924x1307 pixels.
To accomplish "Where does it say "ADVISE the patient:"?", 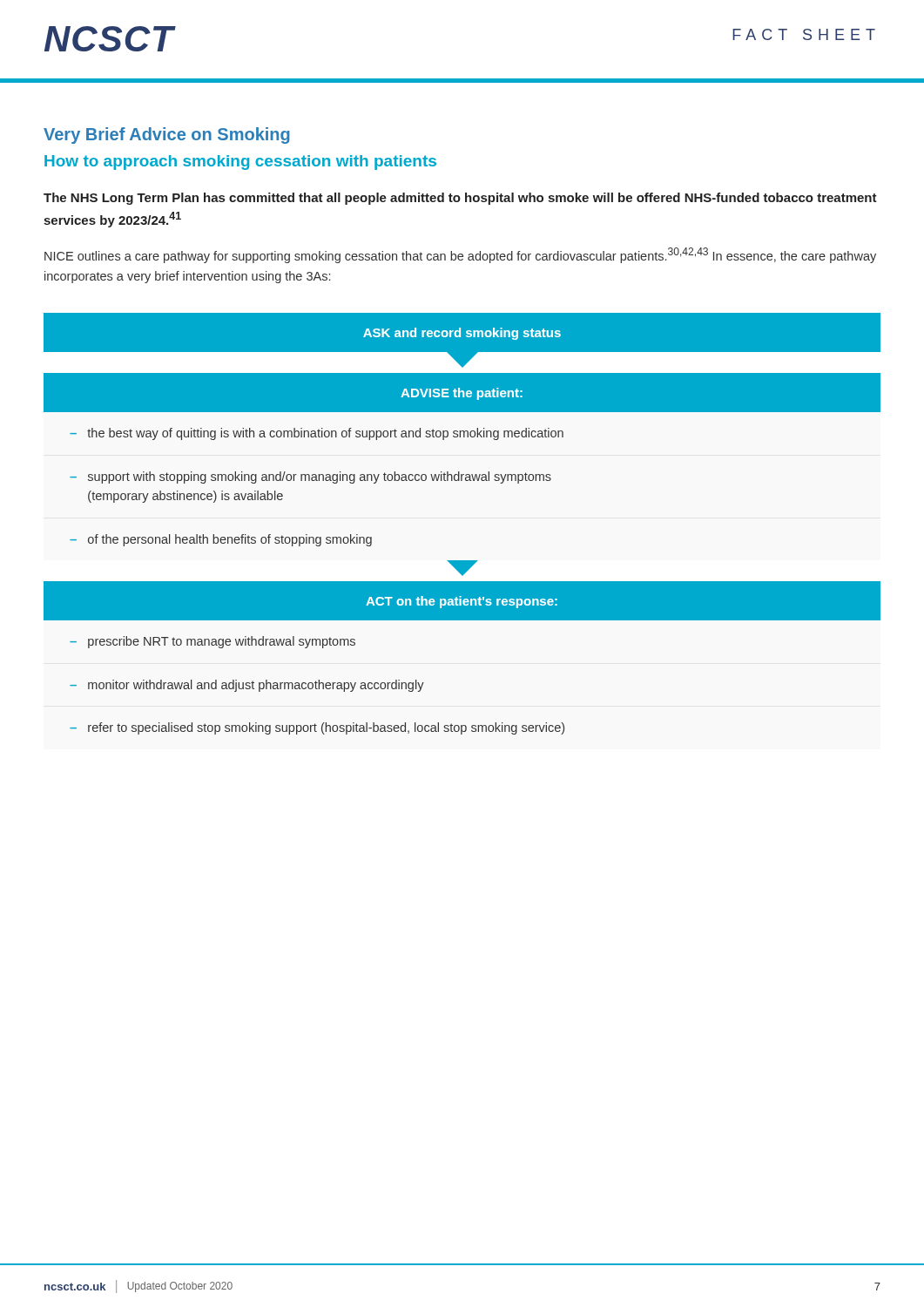I will 462,393.
